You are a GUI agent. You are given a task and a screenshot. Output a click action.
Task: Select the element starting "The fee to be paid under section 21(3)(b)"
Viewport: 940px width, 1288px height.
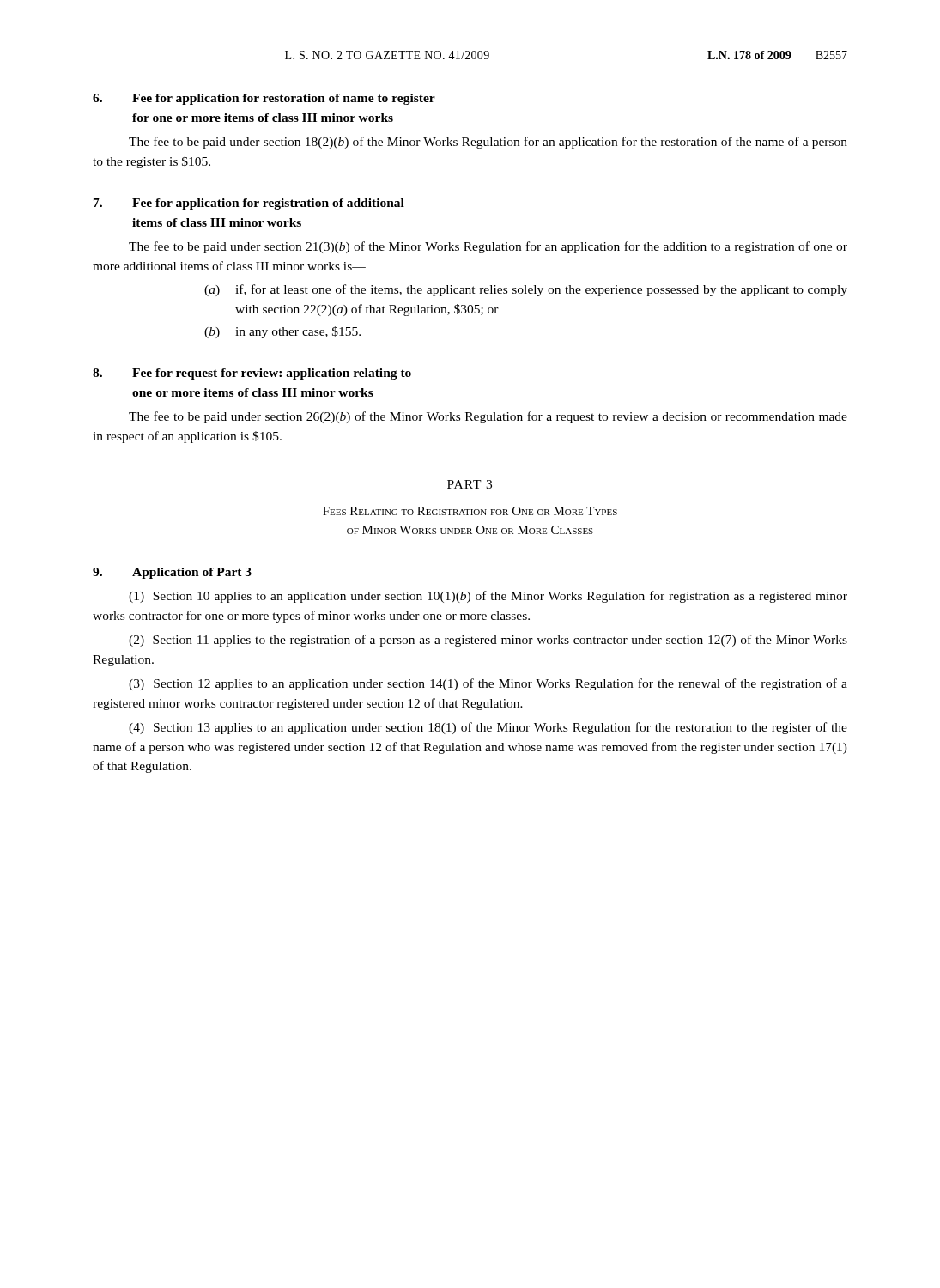point(470,256)
